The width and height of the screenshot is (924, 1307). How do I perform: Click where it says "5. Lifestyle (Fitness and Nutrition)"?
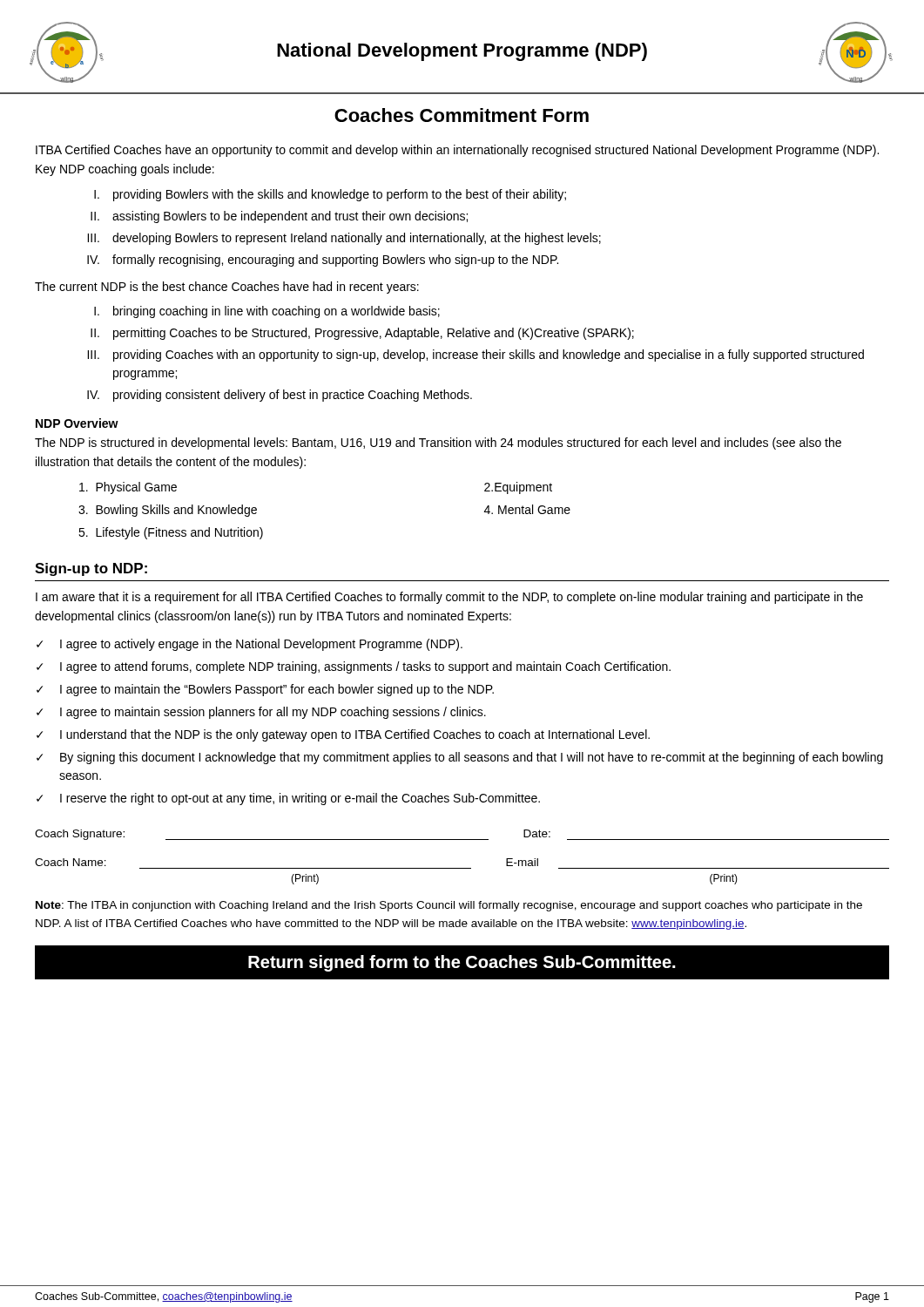171,533
